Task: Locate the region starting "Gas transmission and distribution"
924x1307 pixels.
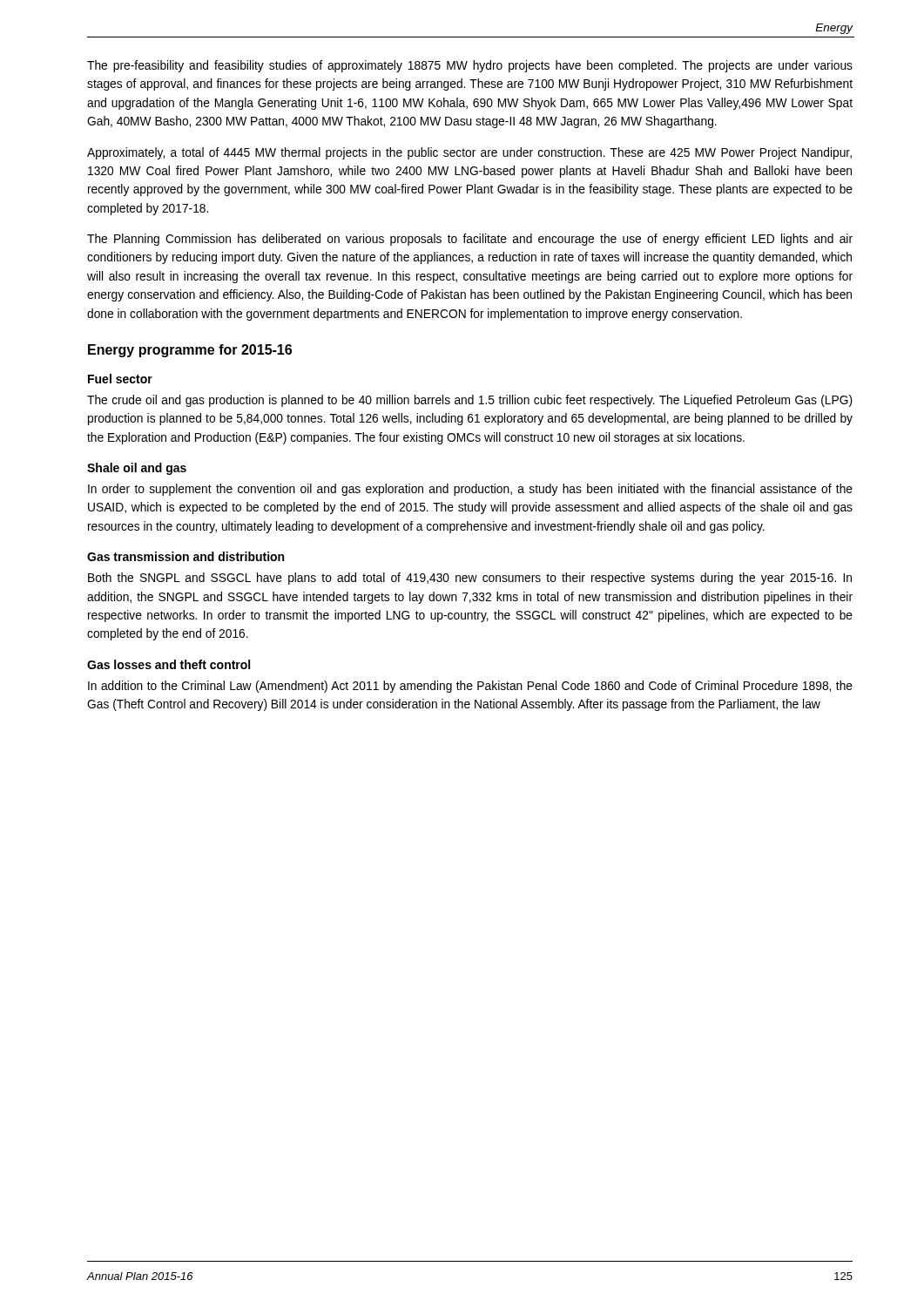Action: (186, 557)
